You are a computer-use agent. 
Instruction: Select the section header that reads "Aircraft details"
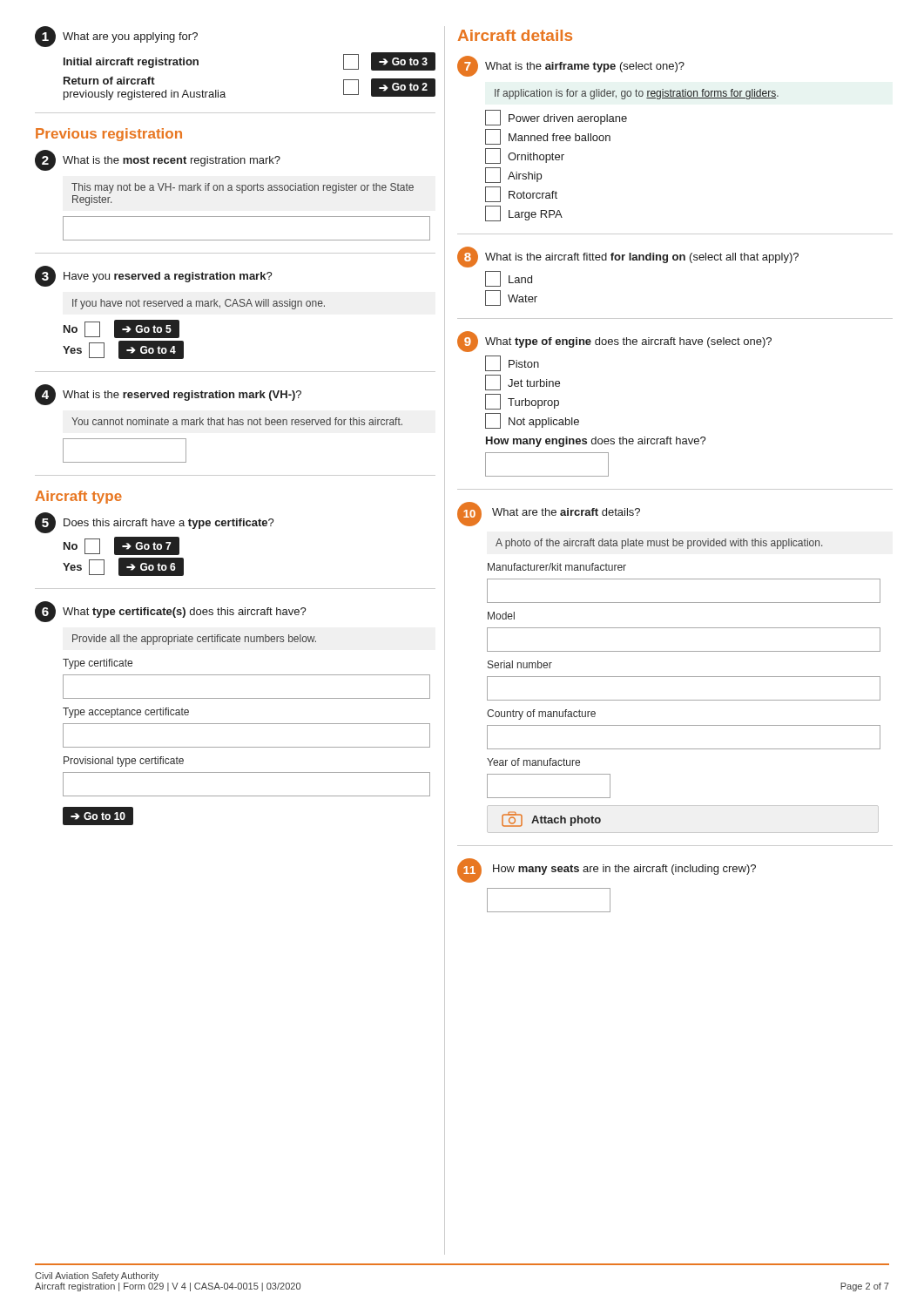[x=515, y=35]
